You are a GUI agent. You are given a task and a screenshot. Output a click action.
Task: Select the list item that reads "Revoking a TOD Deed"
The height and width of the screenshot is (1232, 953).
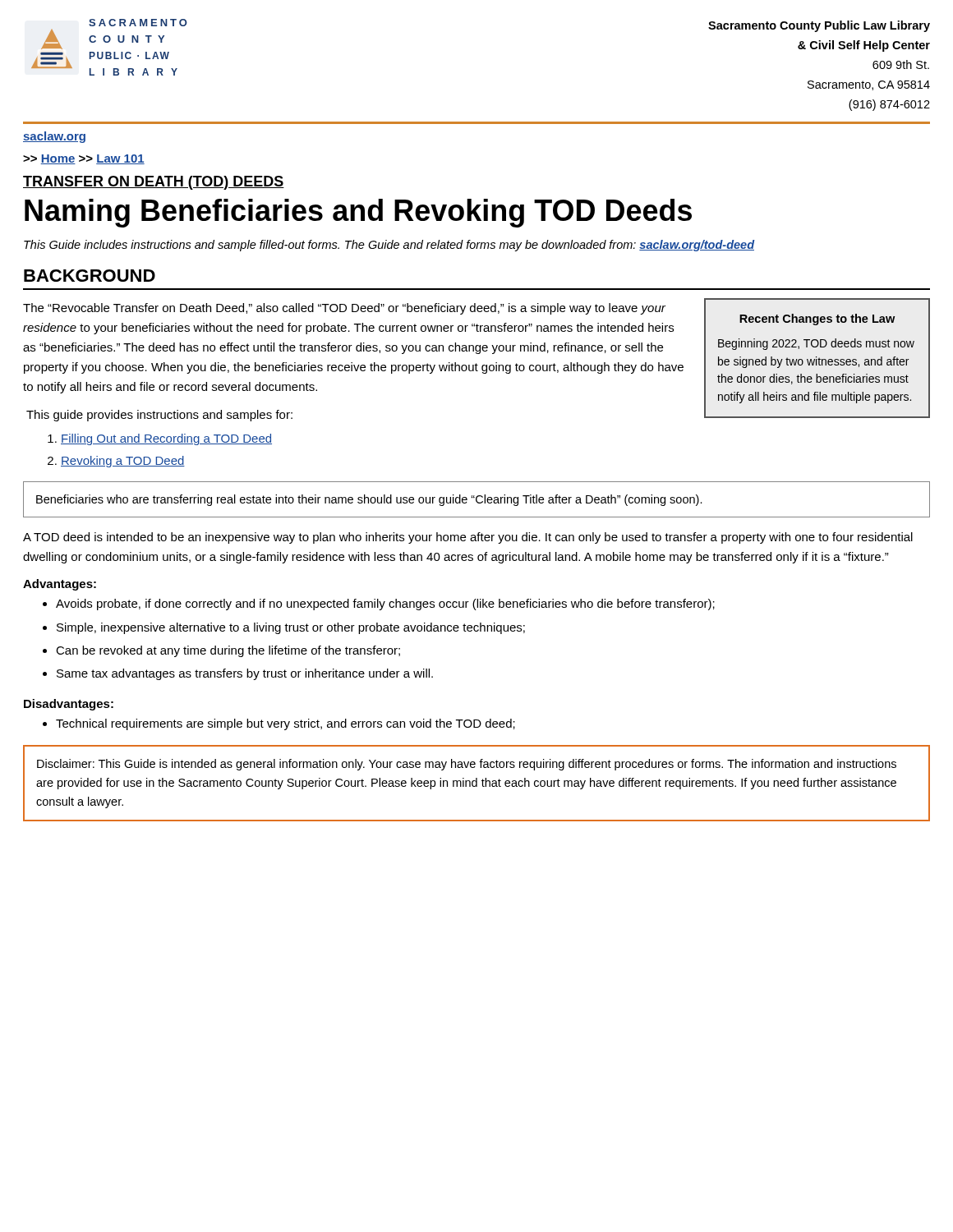pyautogui.click(x=123, y=460)
